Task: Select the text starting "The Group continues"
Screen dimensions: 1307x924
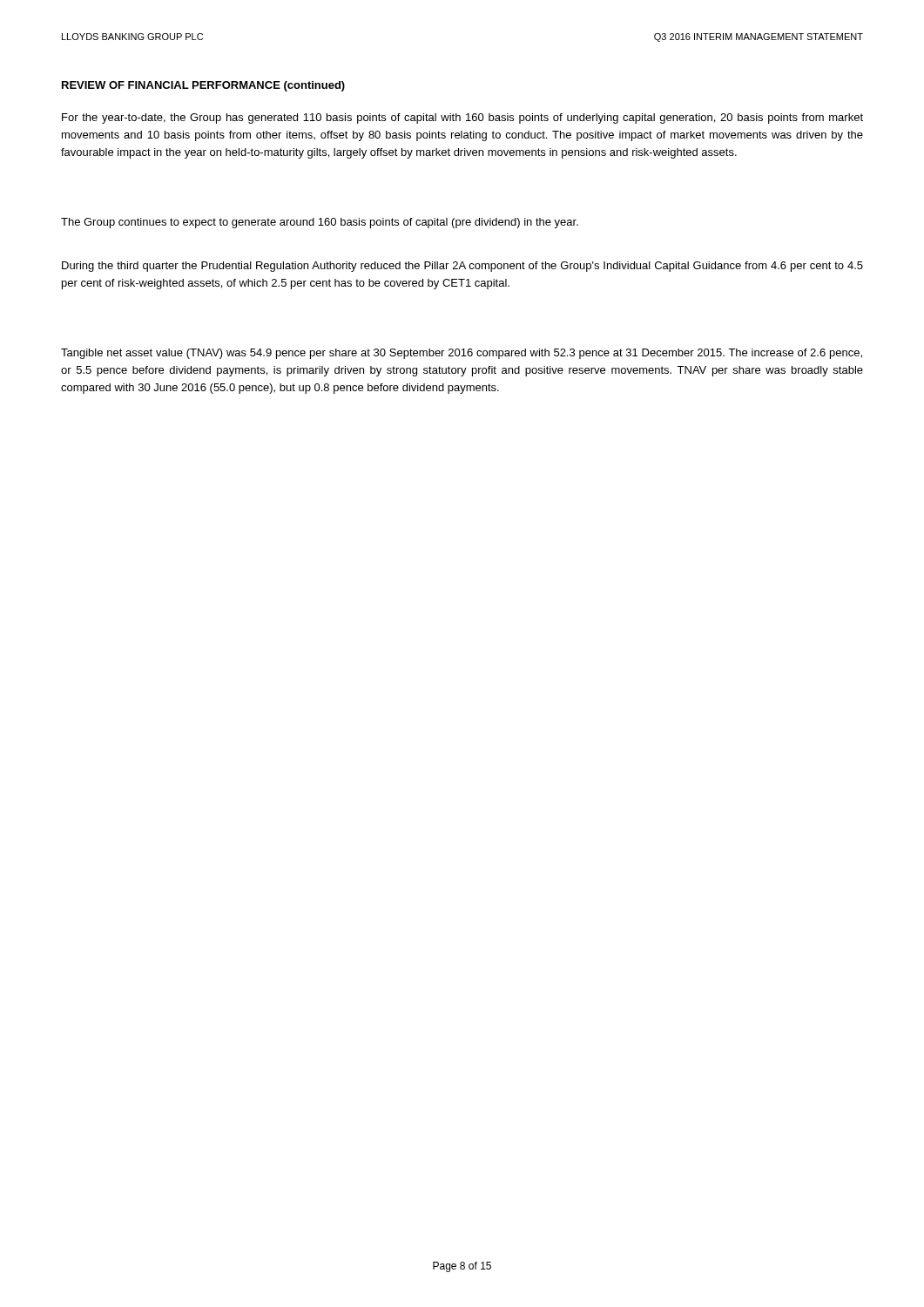Action: 320,222
